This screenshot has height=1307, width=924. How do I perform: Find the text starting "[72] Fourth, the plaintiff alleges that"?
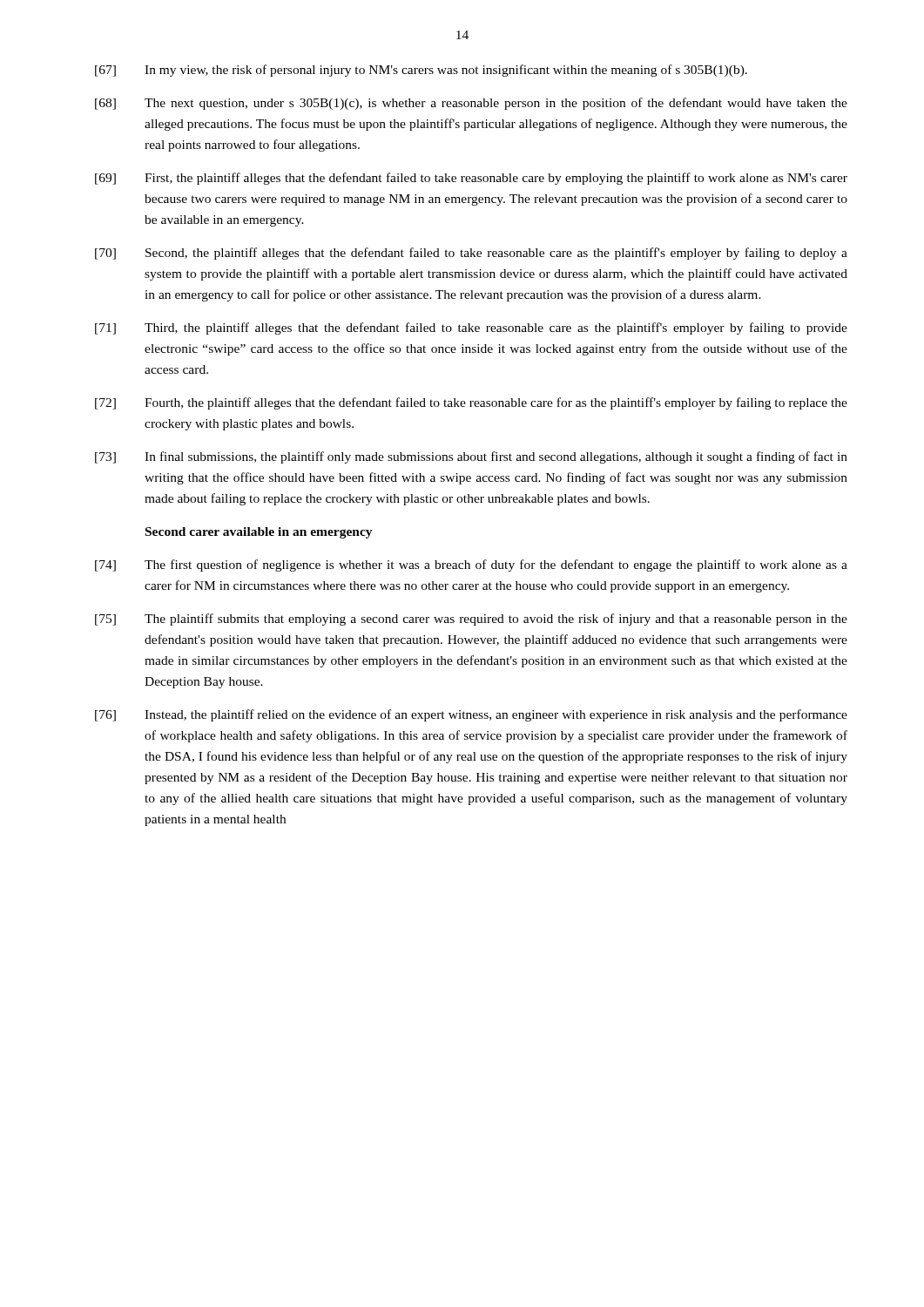click(471, 413)
